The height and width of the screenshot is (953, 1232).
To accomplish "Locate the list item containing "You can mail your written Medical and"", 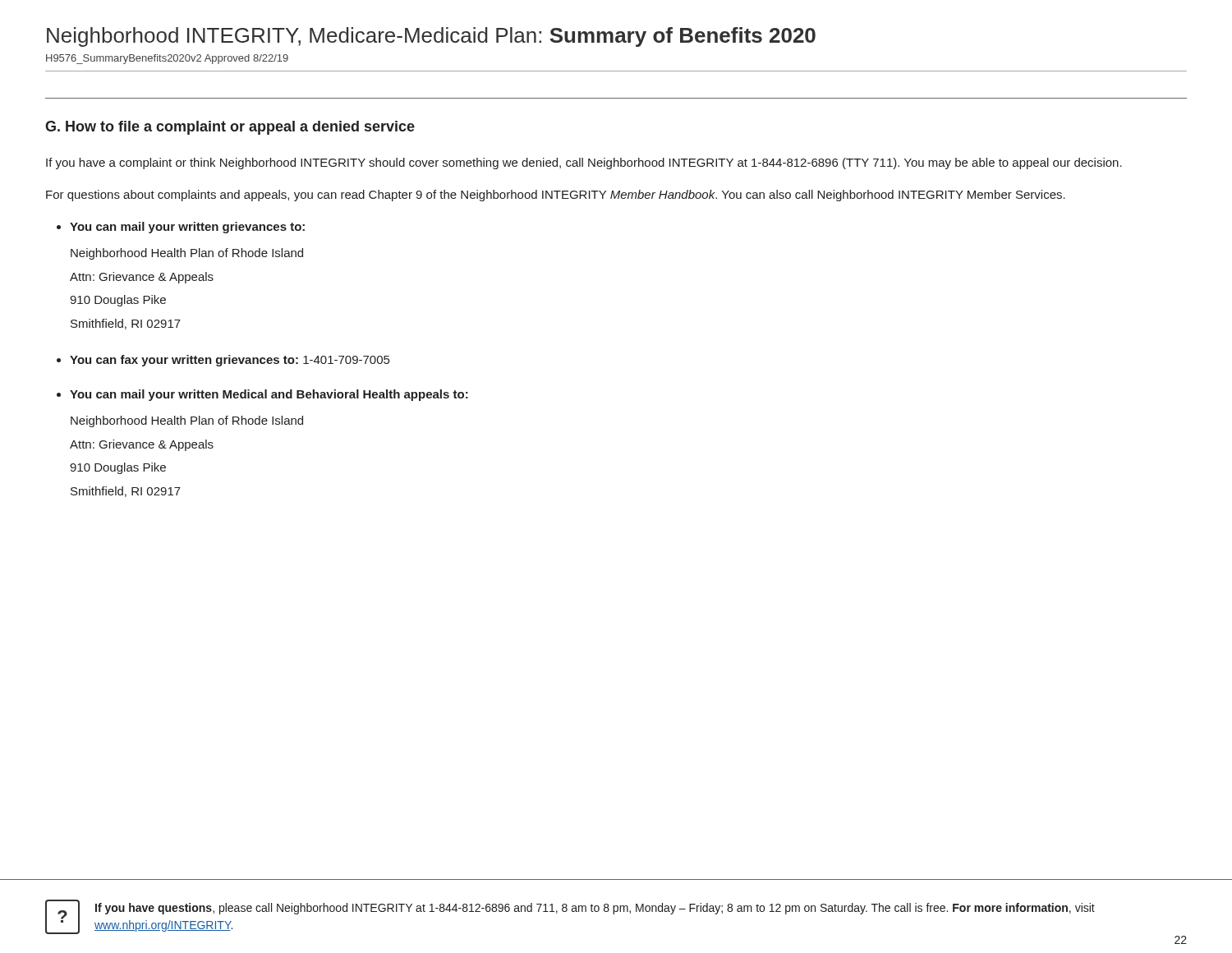I will click(269, 395).
